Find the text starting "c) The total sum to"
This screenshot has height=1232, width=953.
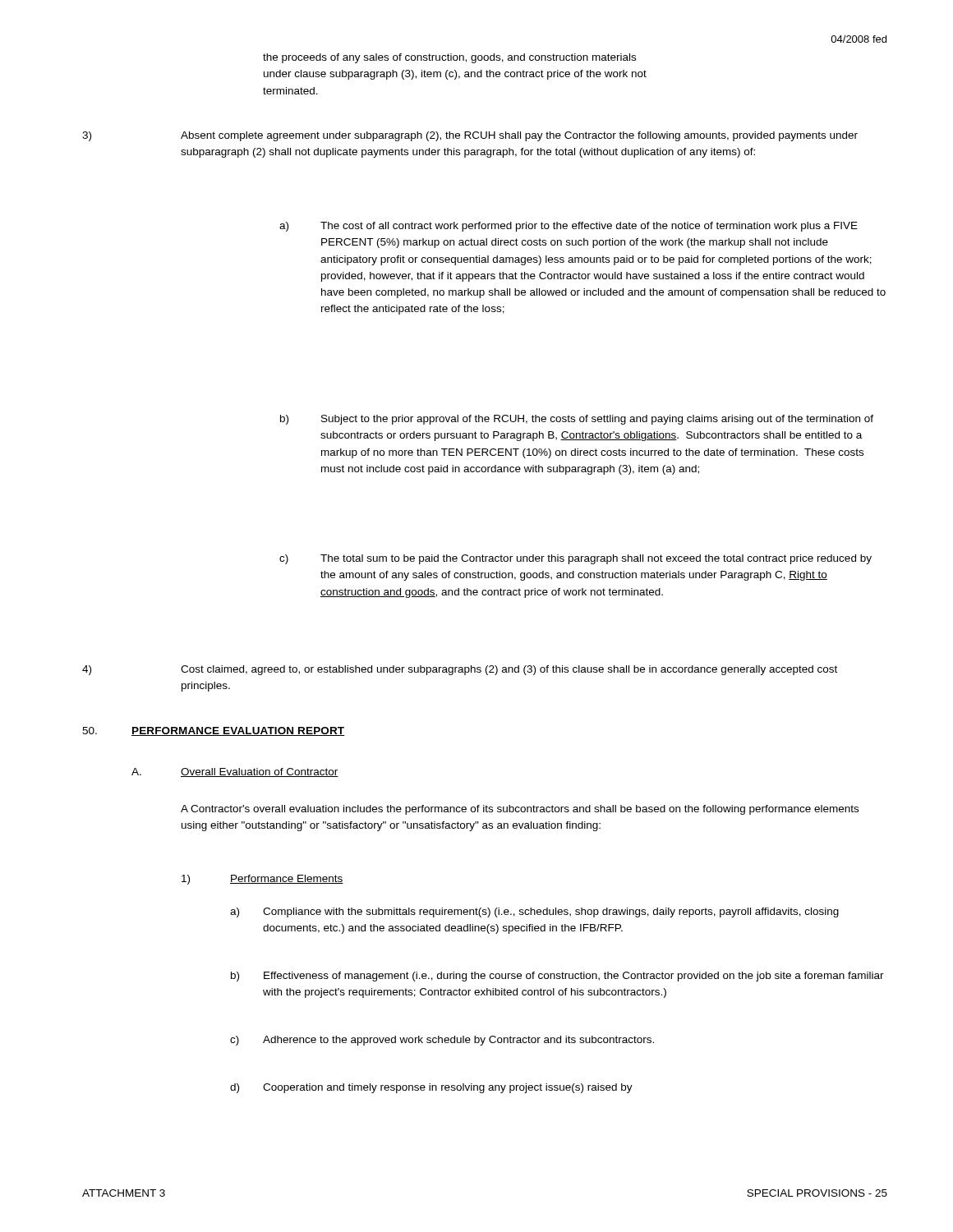tap(485, 575)
